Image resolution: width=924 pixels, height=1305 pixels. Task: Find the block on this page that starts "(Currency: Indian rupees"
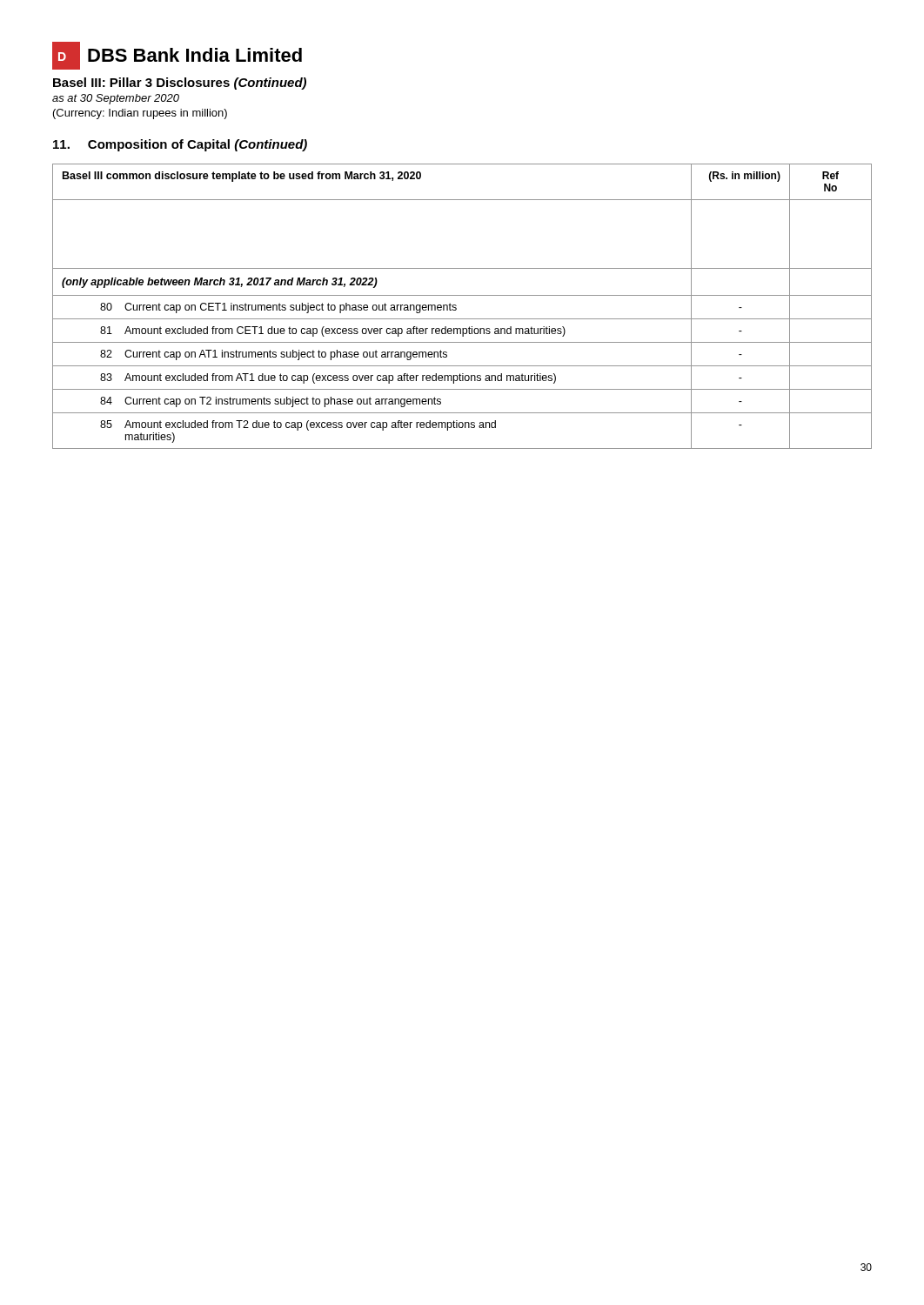140,113
